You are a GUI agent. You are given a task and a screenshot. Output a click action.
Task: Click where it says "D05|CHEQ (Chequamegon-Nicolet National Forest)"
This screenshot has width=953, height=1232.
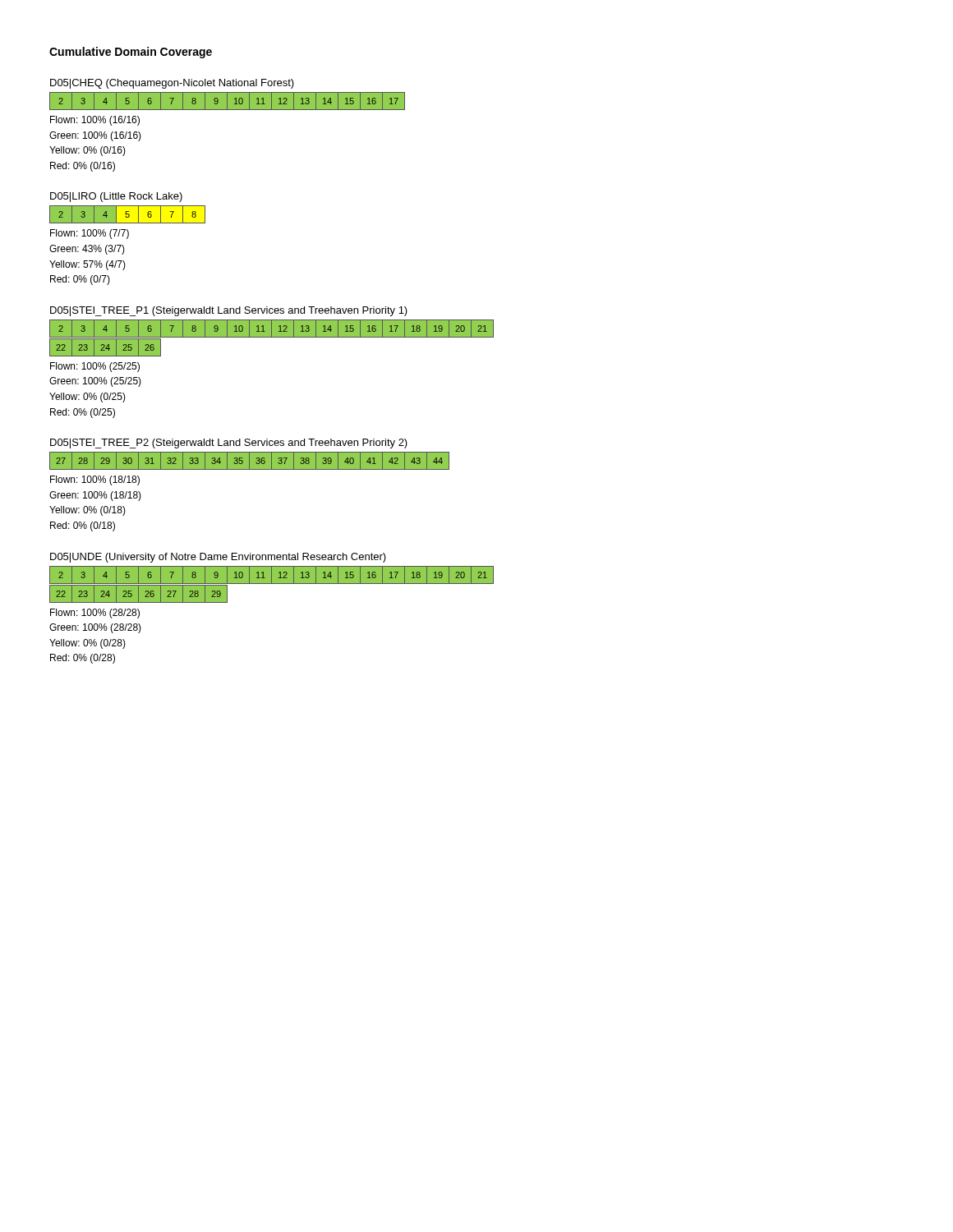tap(172, 84)
